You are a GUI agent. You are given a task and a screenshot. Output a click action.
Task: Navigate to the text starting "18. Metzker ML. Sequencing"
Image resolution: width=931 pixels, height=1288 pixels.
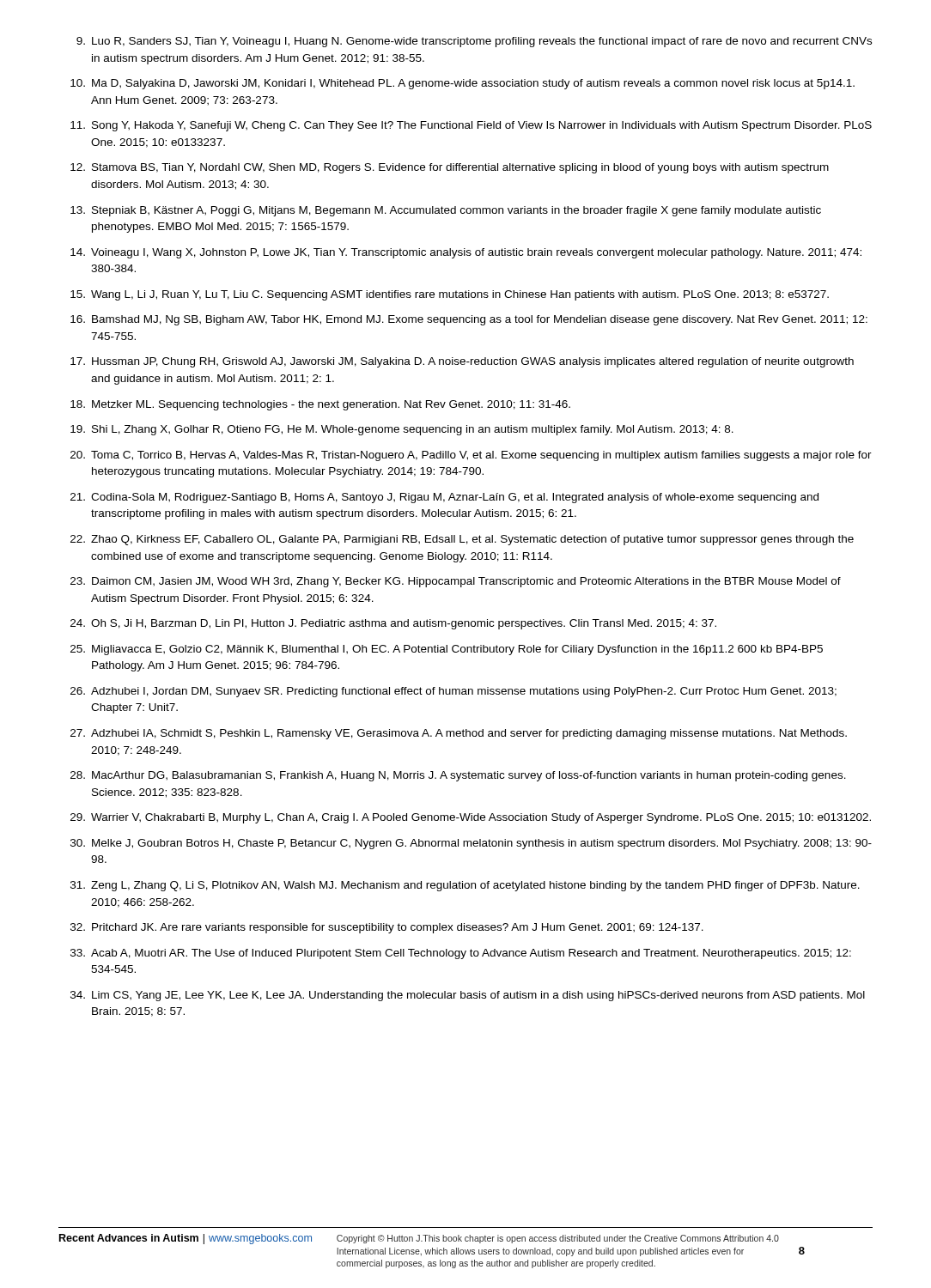(x=466, y=404)
